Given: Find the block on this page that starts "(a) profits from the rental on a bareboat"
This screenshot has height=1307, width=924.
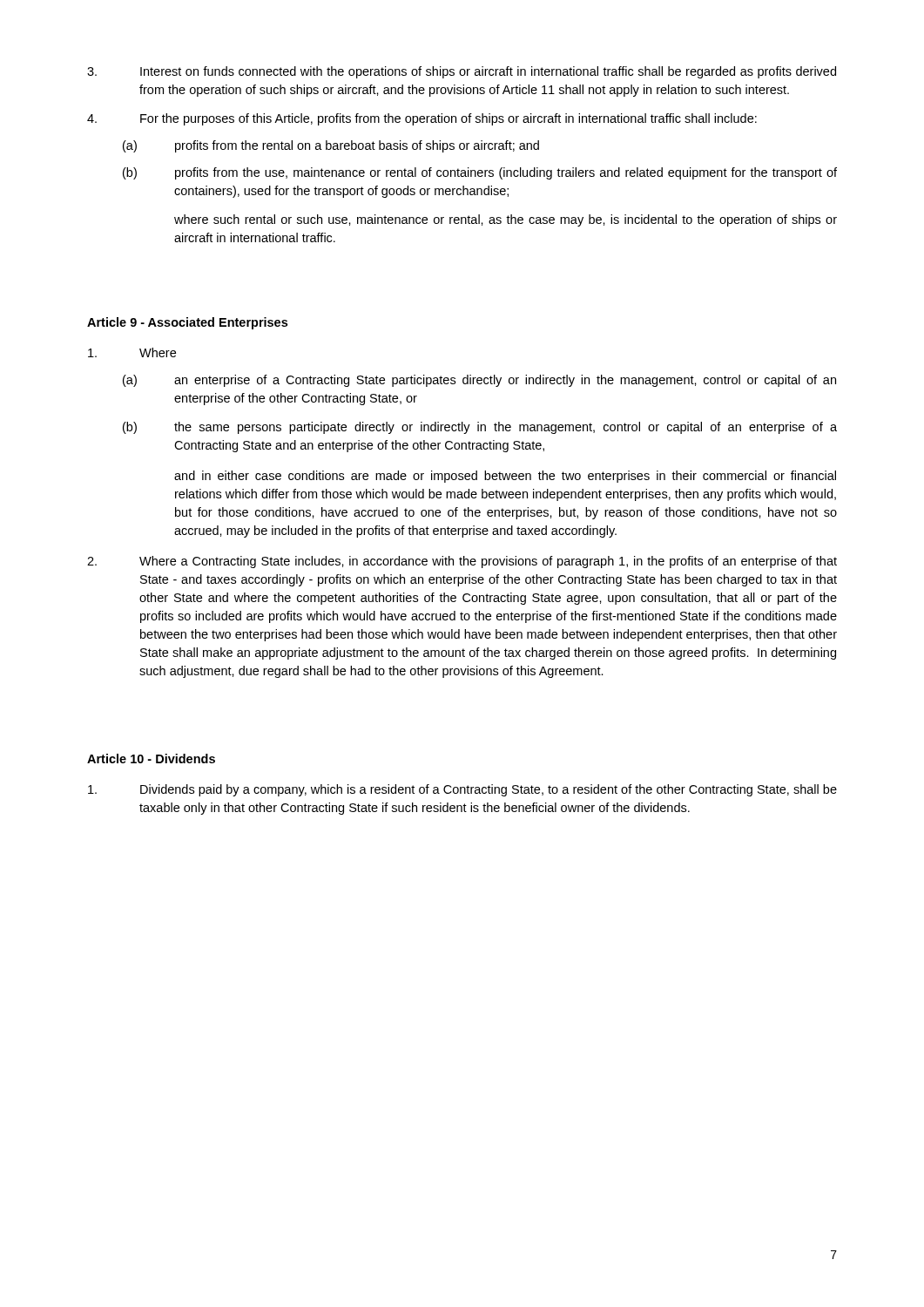Looking at the screenshot, I should pyautogui.click(x=462, y=146).
